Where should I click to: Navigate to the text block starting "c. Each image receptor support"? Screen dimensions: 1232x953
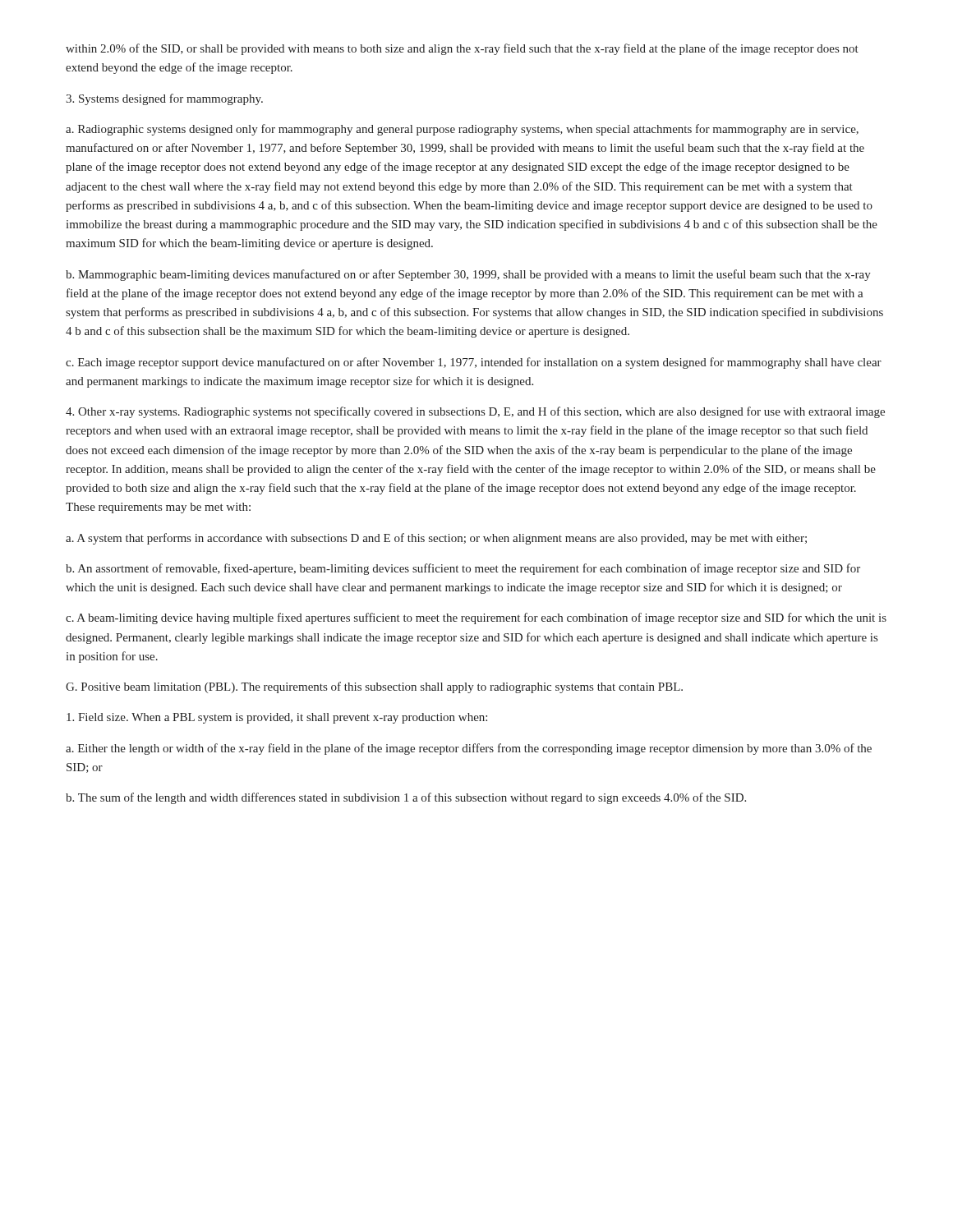pyautogui.click(x=473, y=371)
